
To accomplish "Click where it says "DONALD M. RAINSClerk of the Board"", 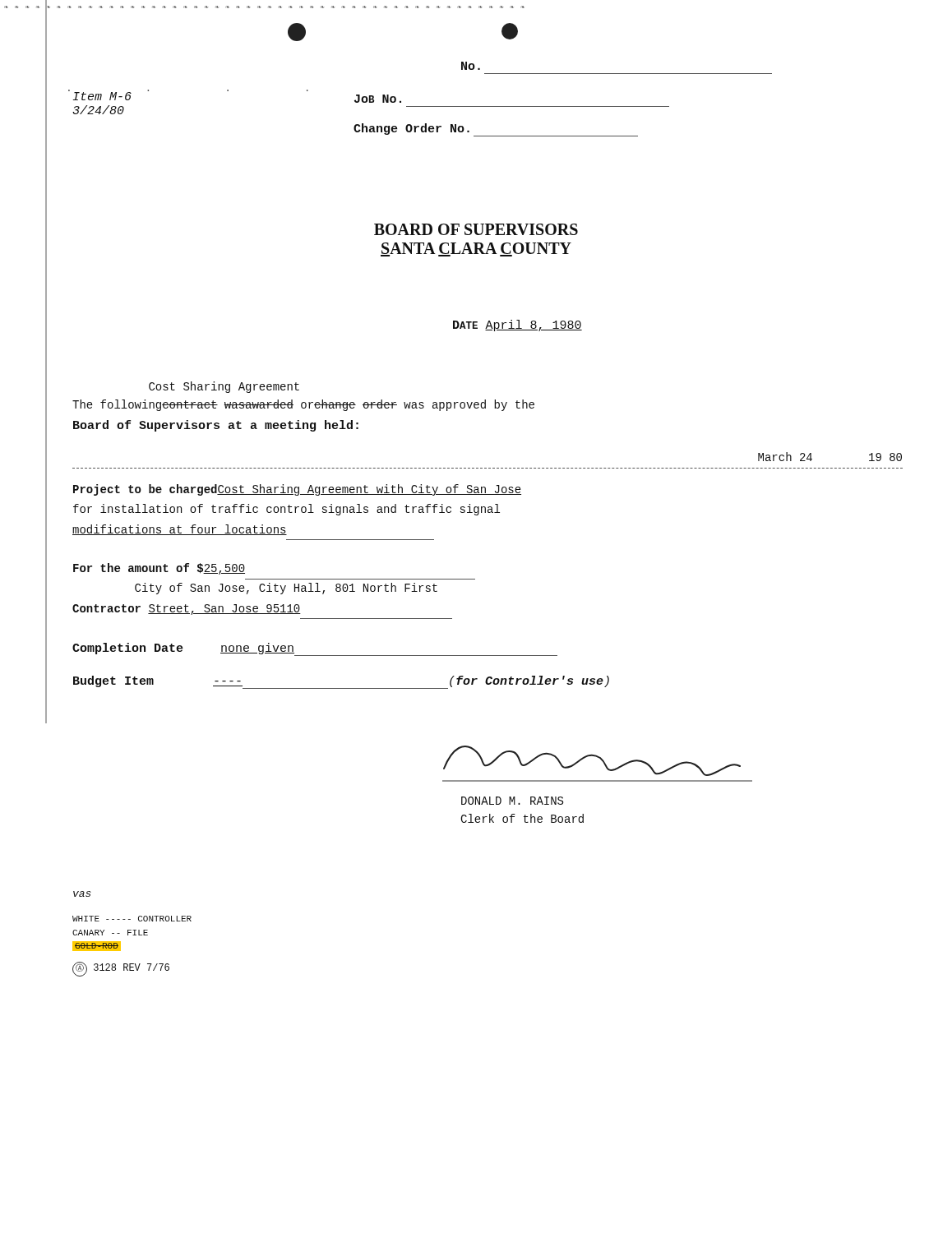I will [x=523, y=811].
